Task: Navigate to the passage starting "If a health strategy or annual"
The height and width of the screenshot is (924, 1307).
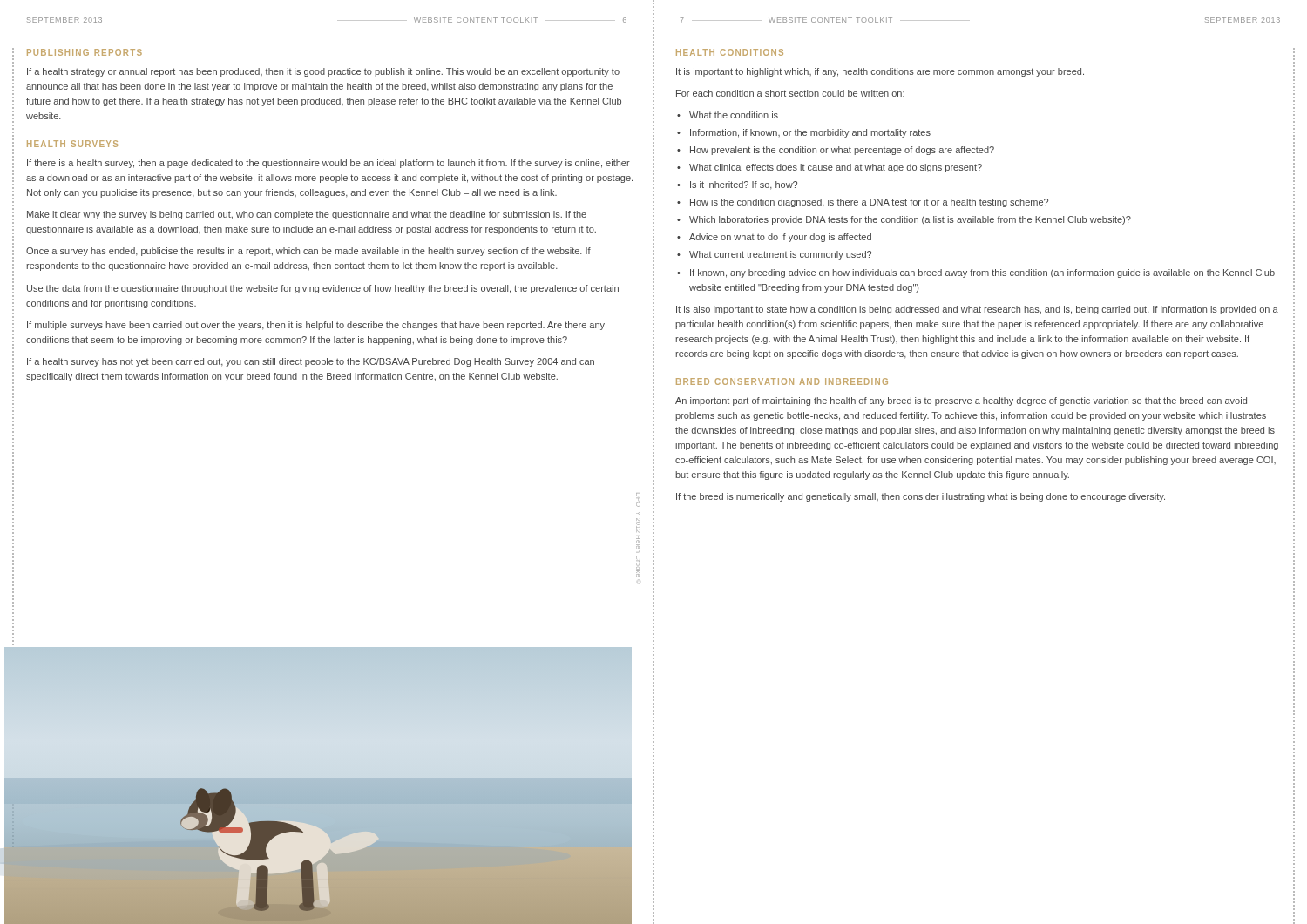Action: pos(324,94)
